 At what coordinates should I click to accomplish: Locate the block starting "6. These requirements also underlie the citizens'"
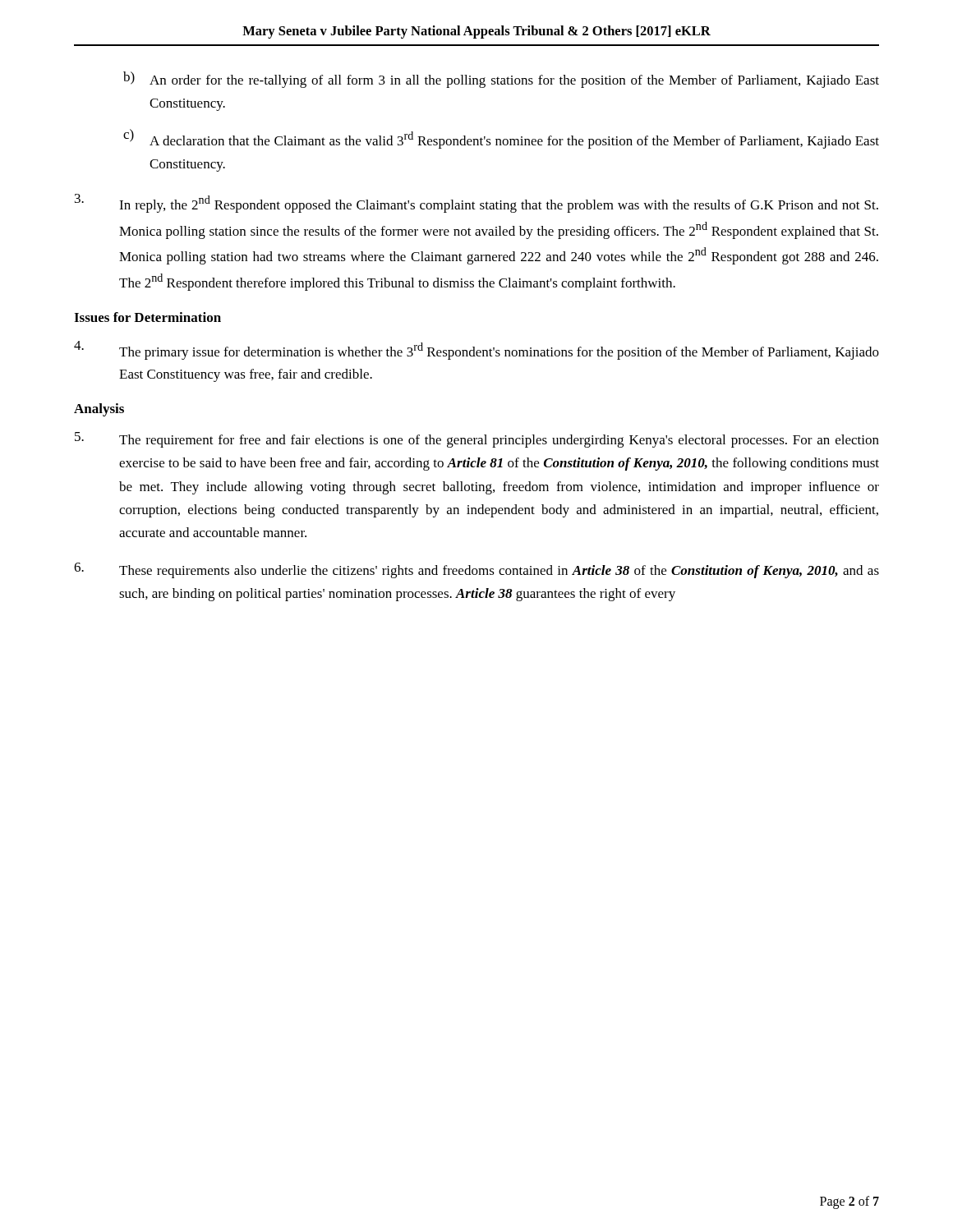(476, 582)
